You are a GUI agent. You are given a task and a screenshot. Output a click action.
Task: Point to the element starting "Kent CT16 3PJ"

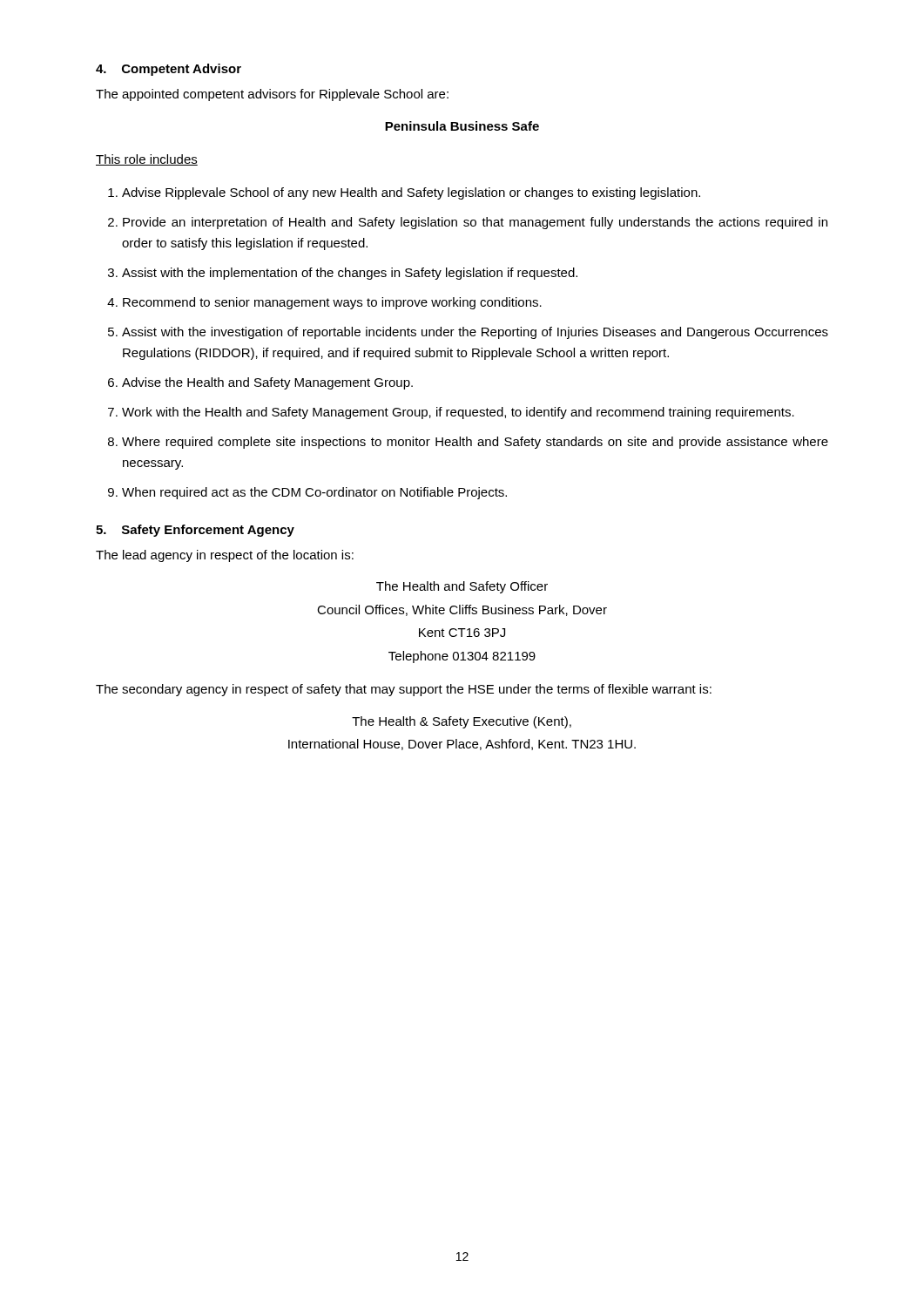(462, 632)
